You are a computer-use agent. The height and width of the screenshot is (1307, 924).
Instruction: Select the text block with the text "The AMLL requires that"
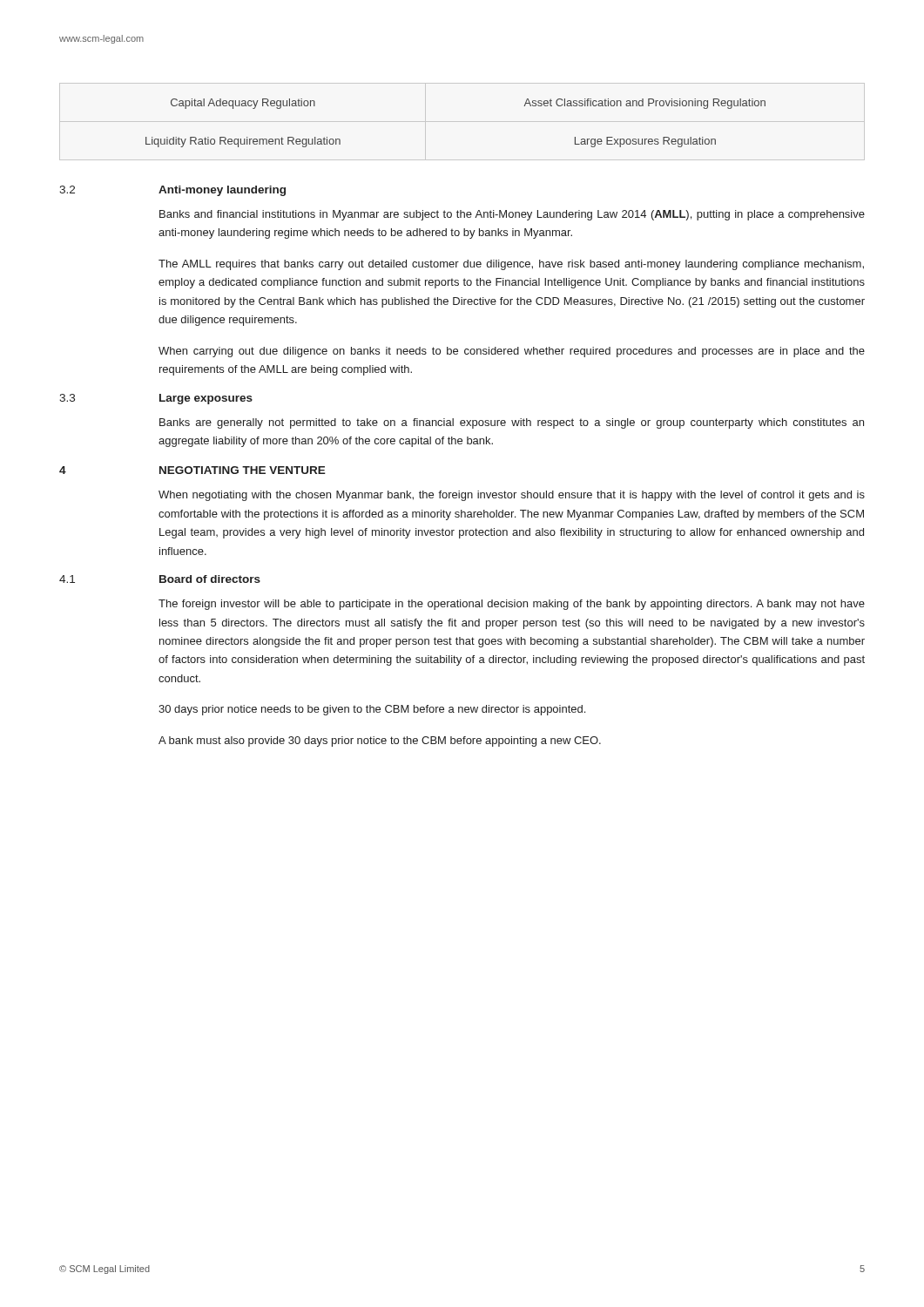pyautogui.click(x=512, y=292)
